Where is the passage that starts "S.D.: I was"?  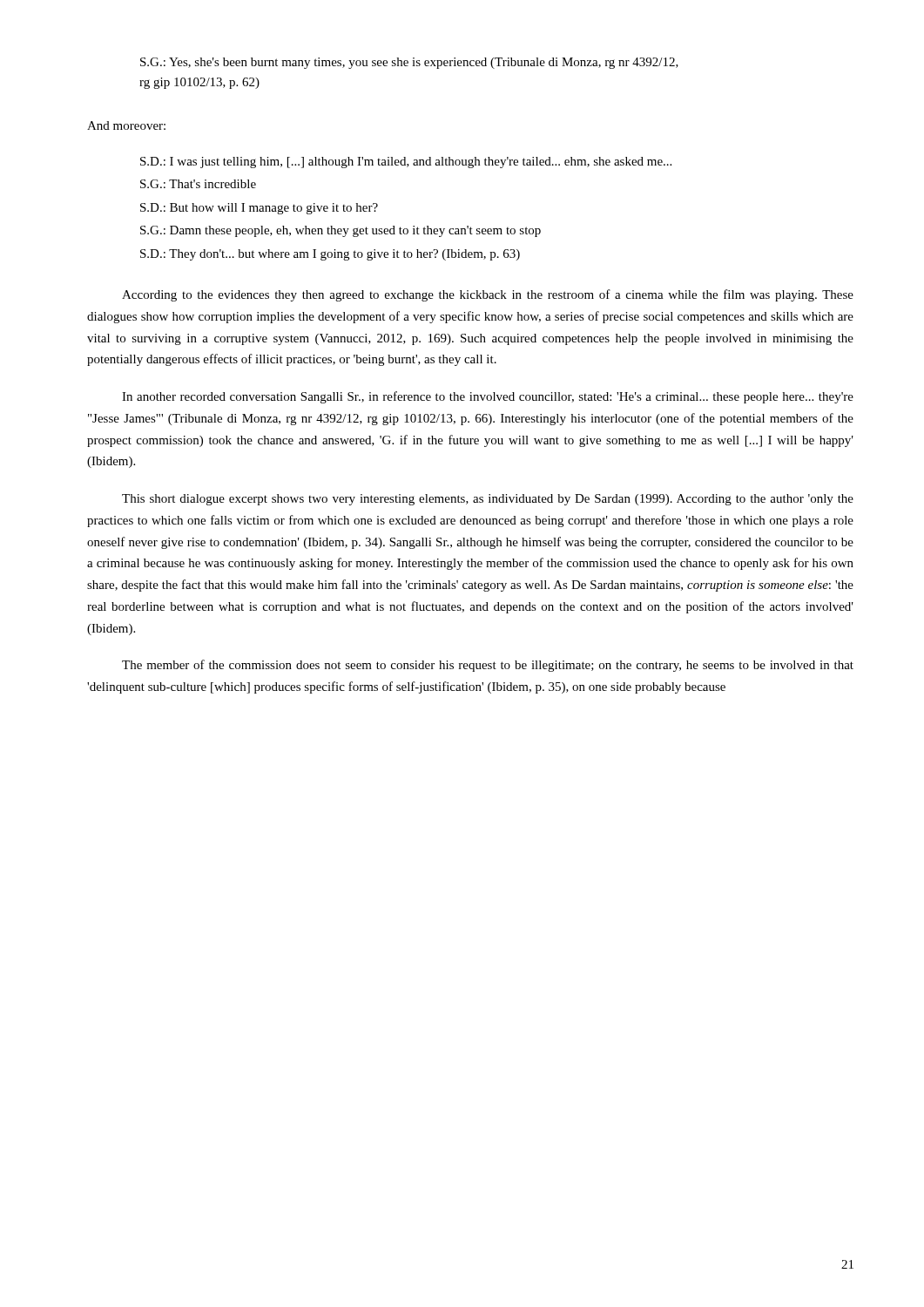[406, 163]
